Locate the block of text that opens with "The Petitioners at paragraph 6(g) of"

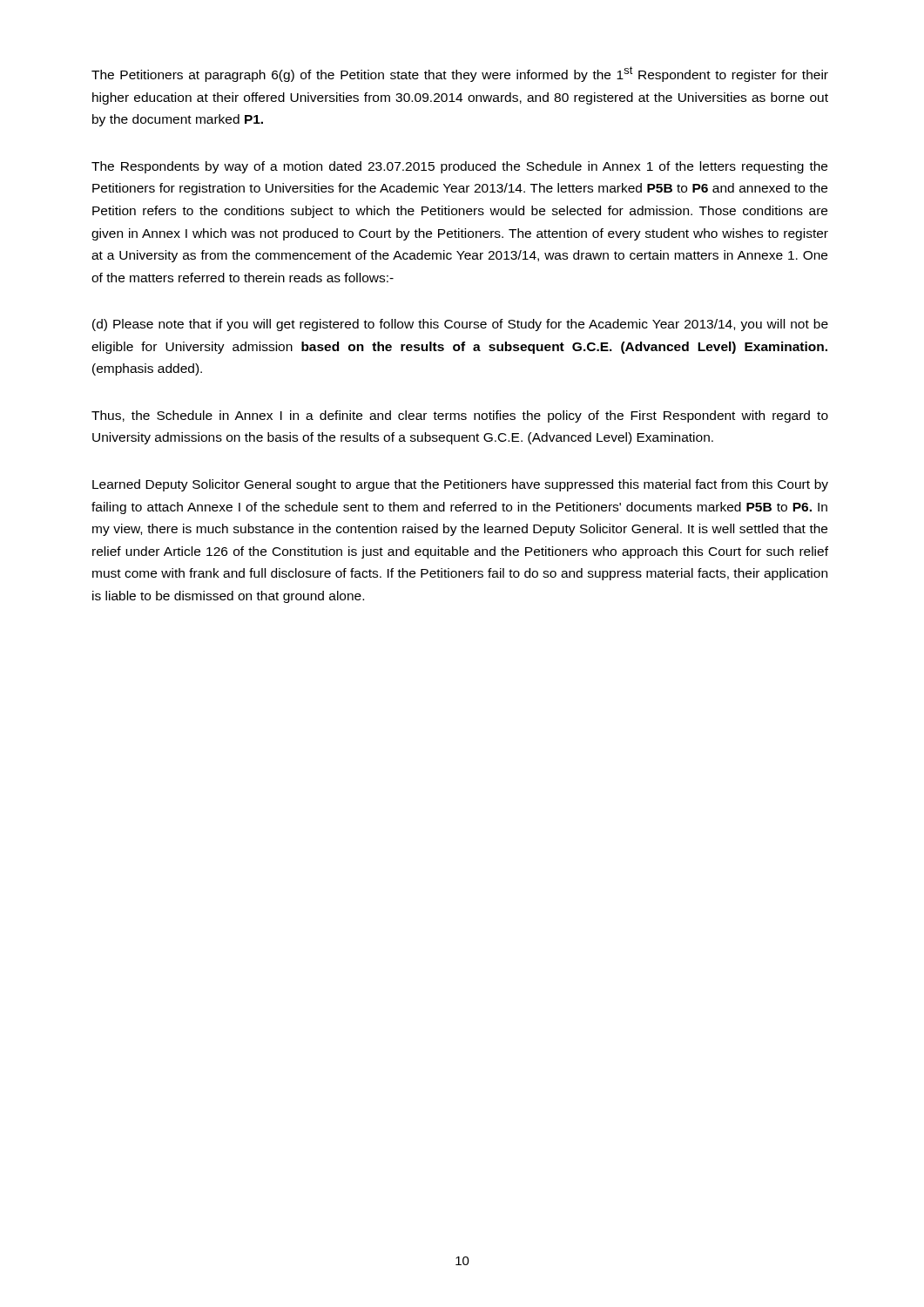[460, 95]
